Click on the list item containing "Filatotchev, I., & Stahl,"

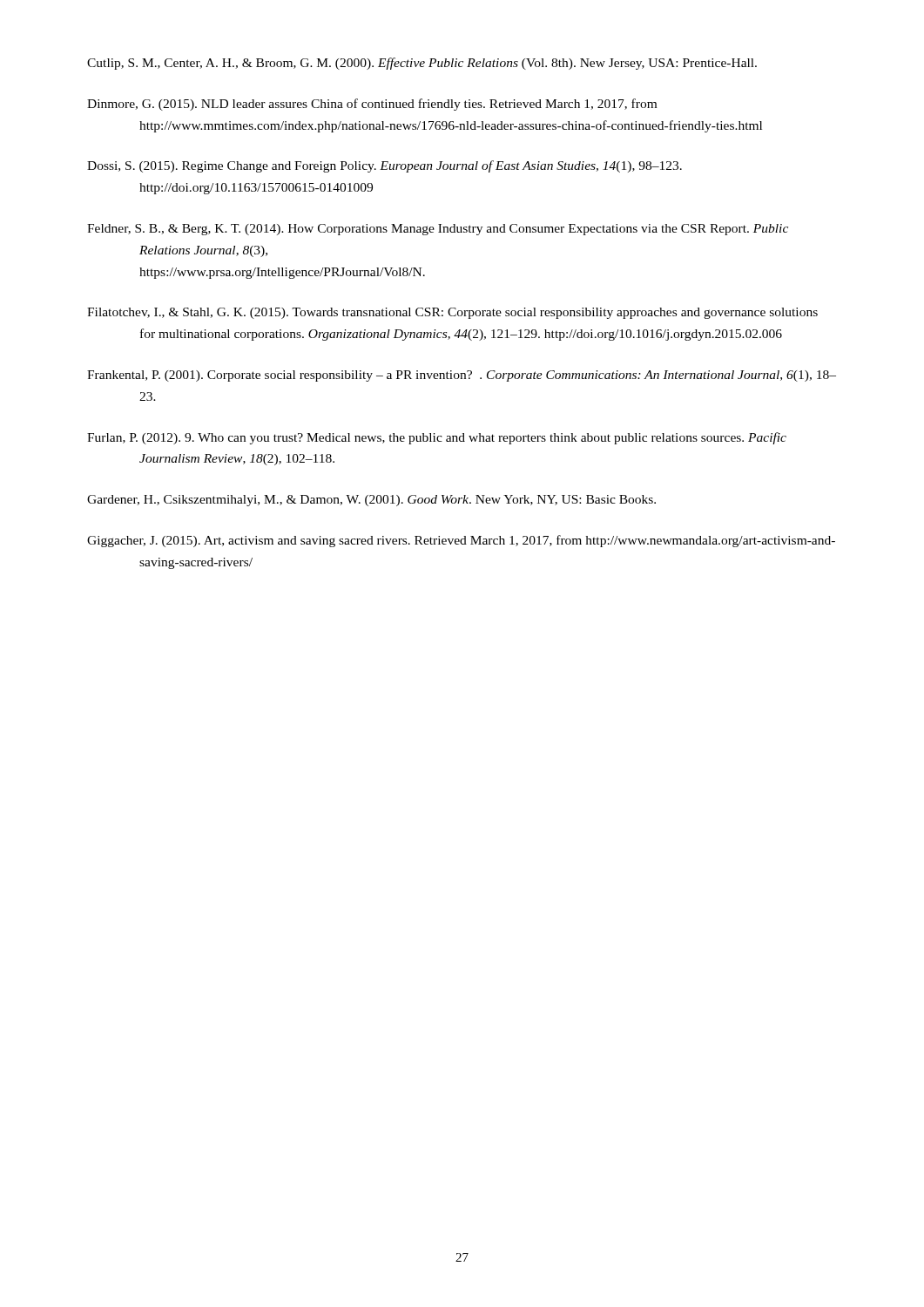pos(453,323)
